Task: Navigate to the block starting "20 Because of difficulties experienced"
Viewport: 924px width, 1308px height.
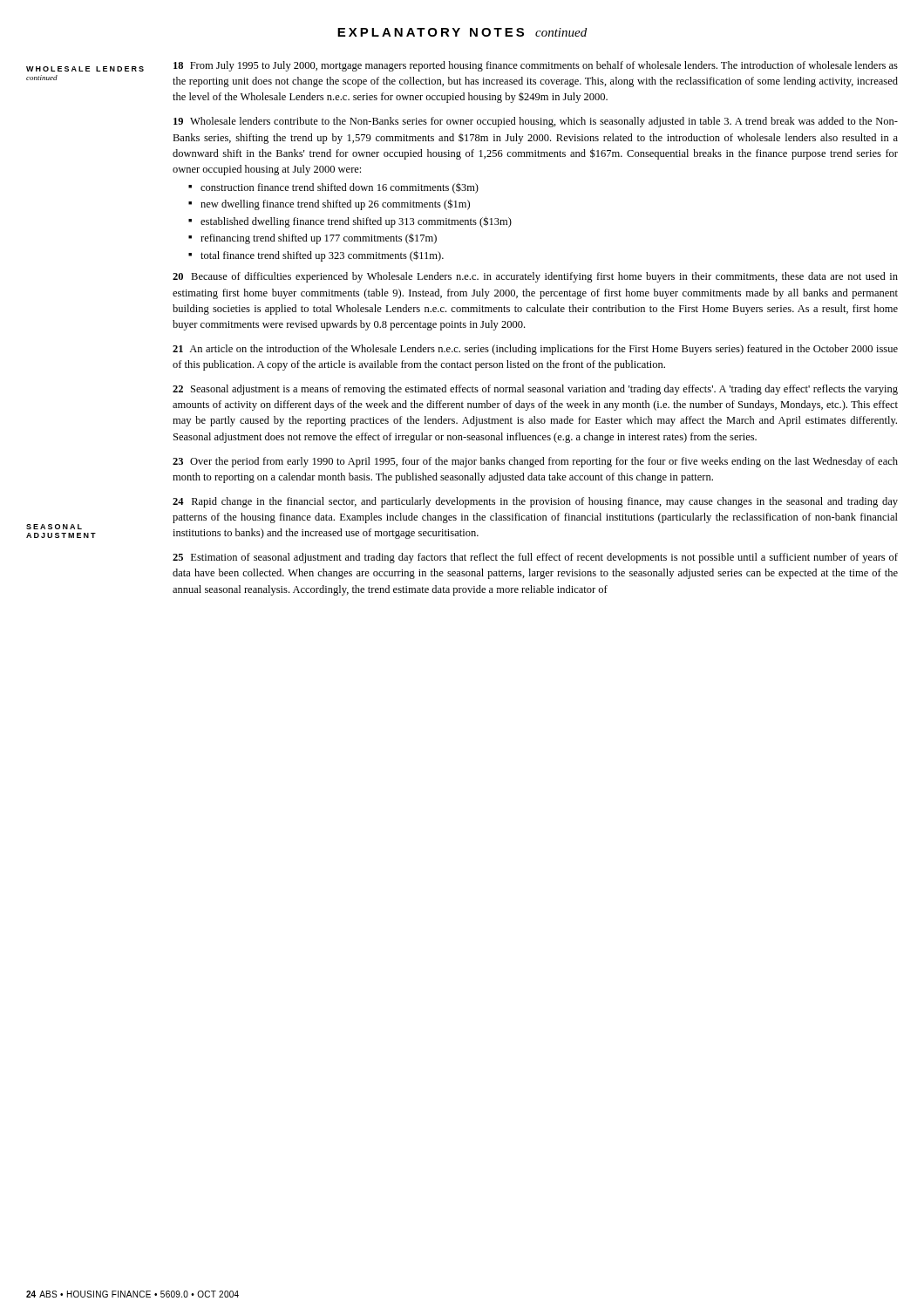Action: [x=535, y=300]
